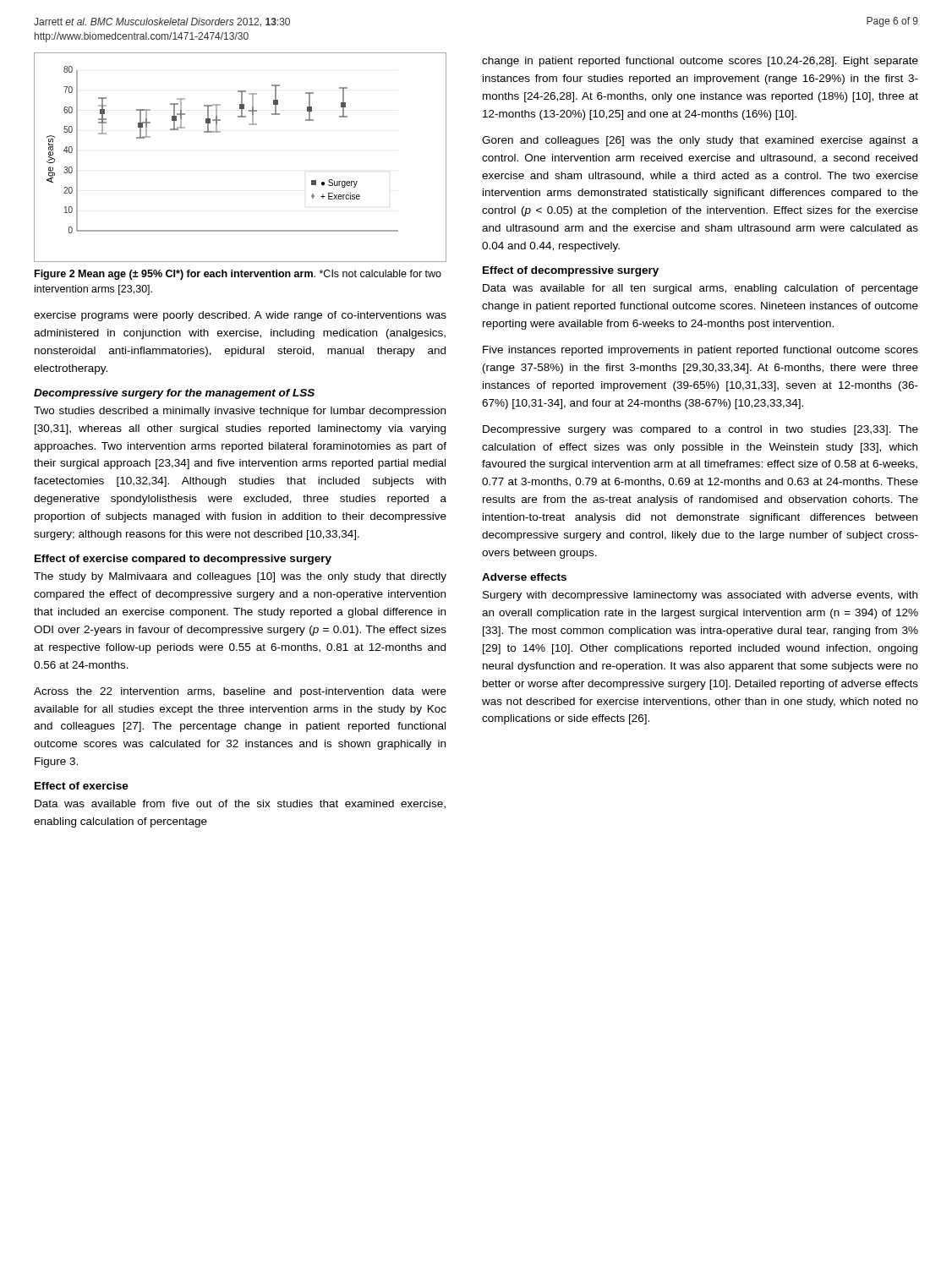Image resolution: width=952 pixels, height=1268 pixels.
Task: Click on the text starting "change in patient reported"
Action: [700, 87]
